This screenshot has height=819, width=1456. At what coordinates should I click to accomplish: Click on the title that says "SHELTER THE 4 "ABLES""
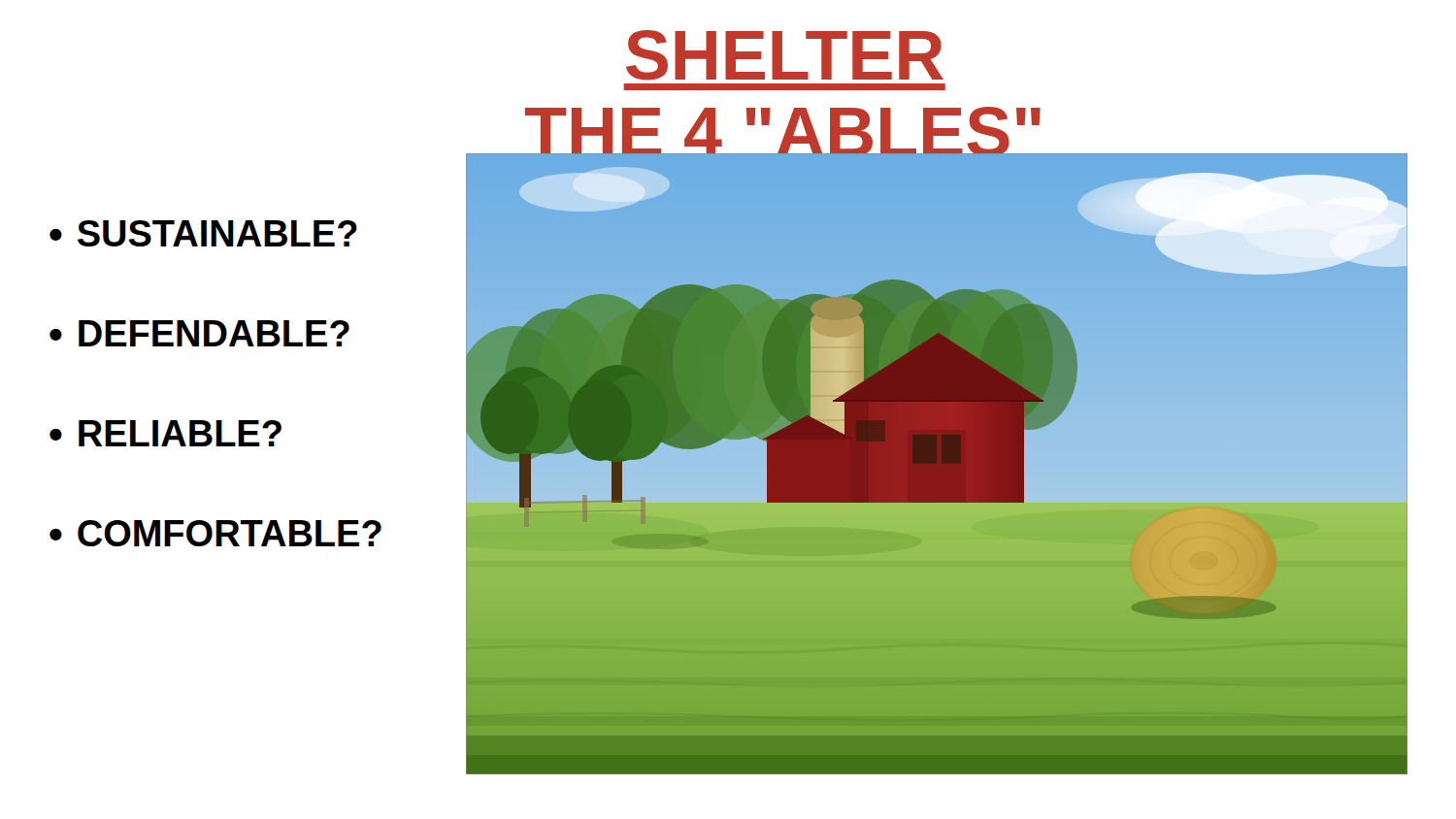(x=784, y=94)
